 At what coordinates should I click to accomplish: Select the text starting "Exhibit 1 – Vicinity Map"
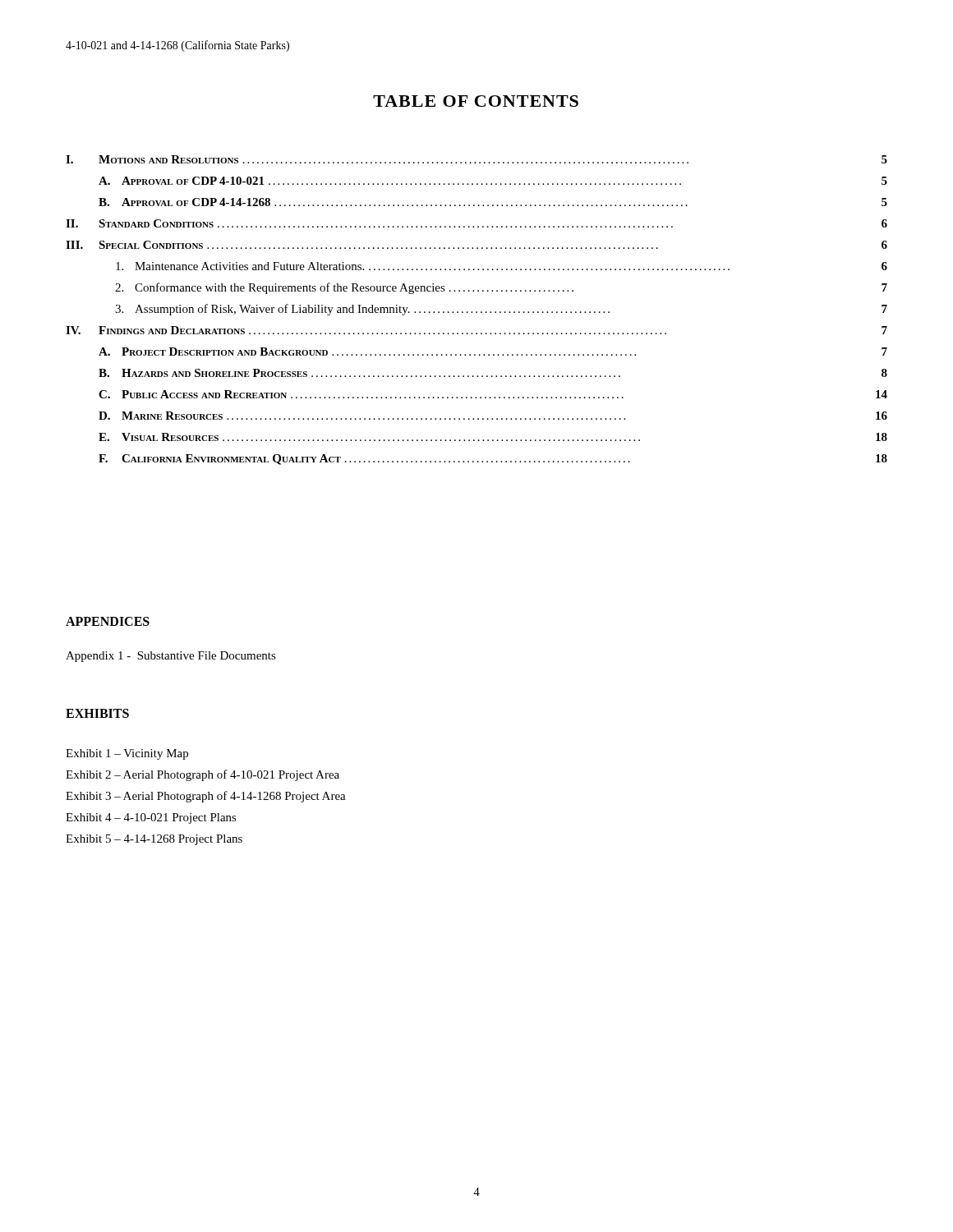127,753
